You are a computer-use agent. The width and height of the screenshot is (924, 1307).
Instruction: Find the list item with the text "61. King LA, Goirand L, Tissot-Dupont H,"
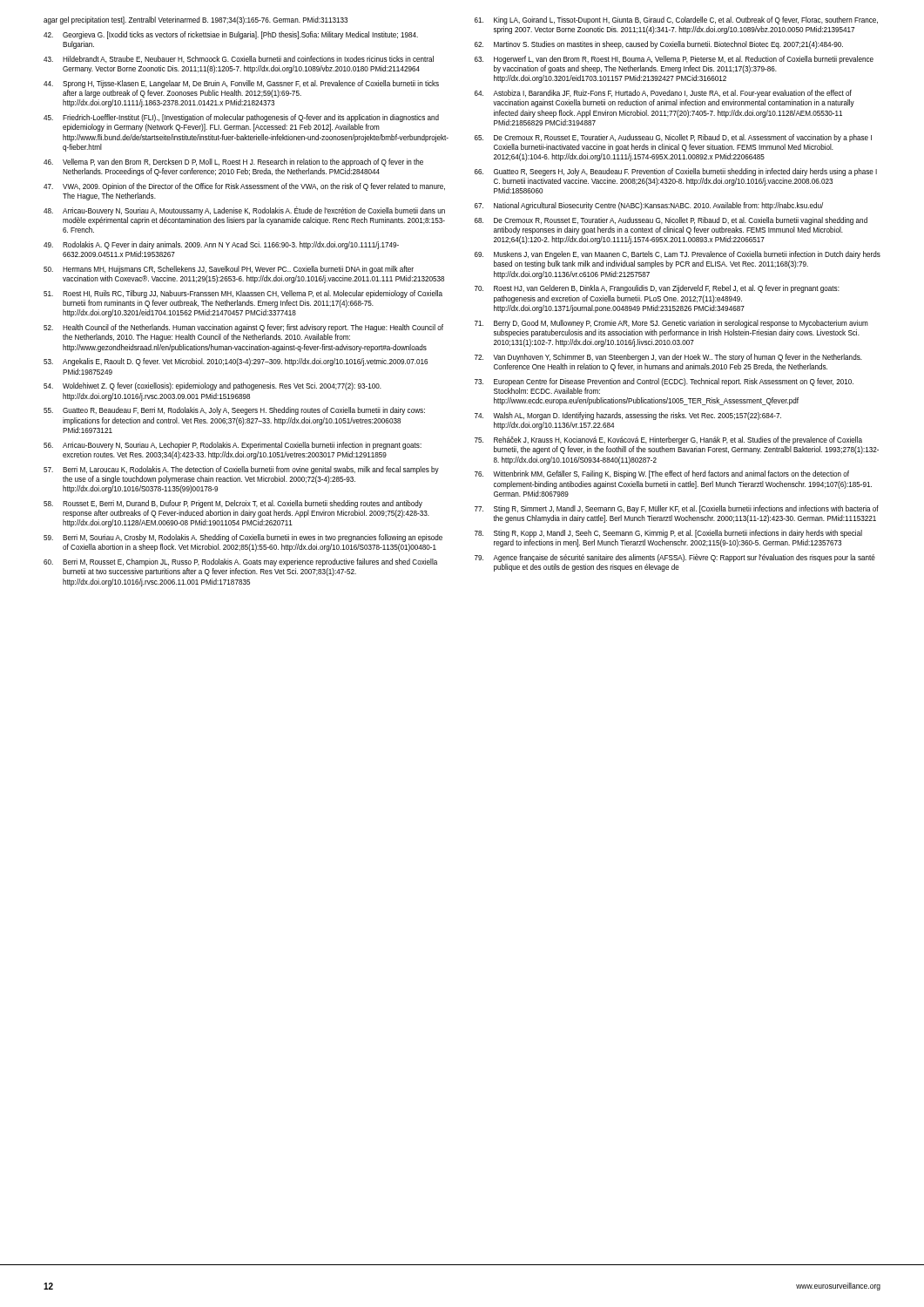coord(677,25)
